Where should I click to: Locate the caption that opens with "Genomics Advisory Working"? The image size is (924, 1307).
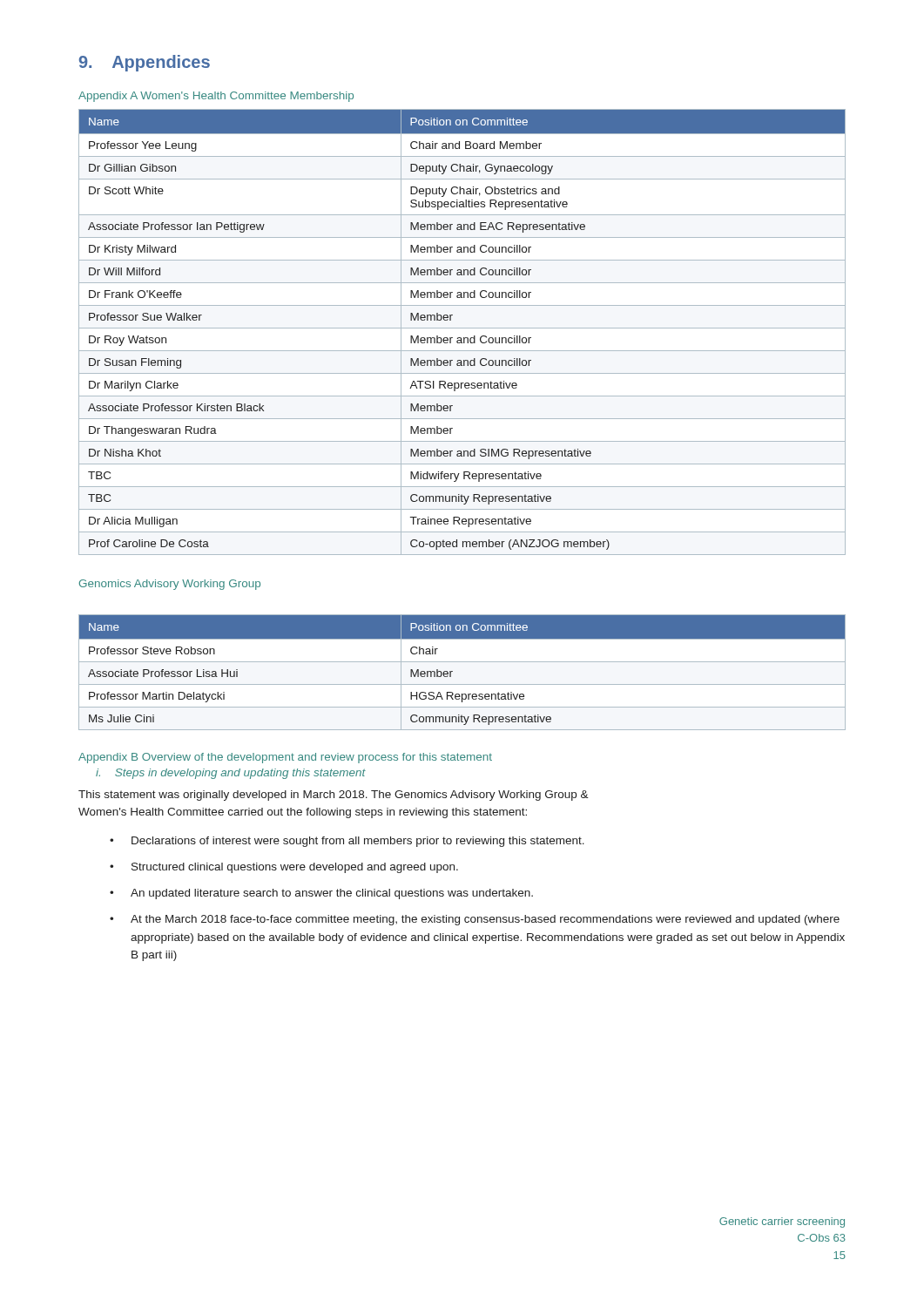tap(170, 583)
